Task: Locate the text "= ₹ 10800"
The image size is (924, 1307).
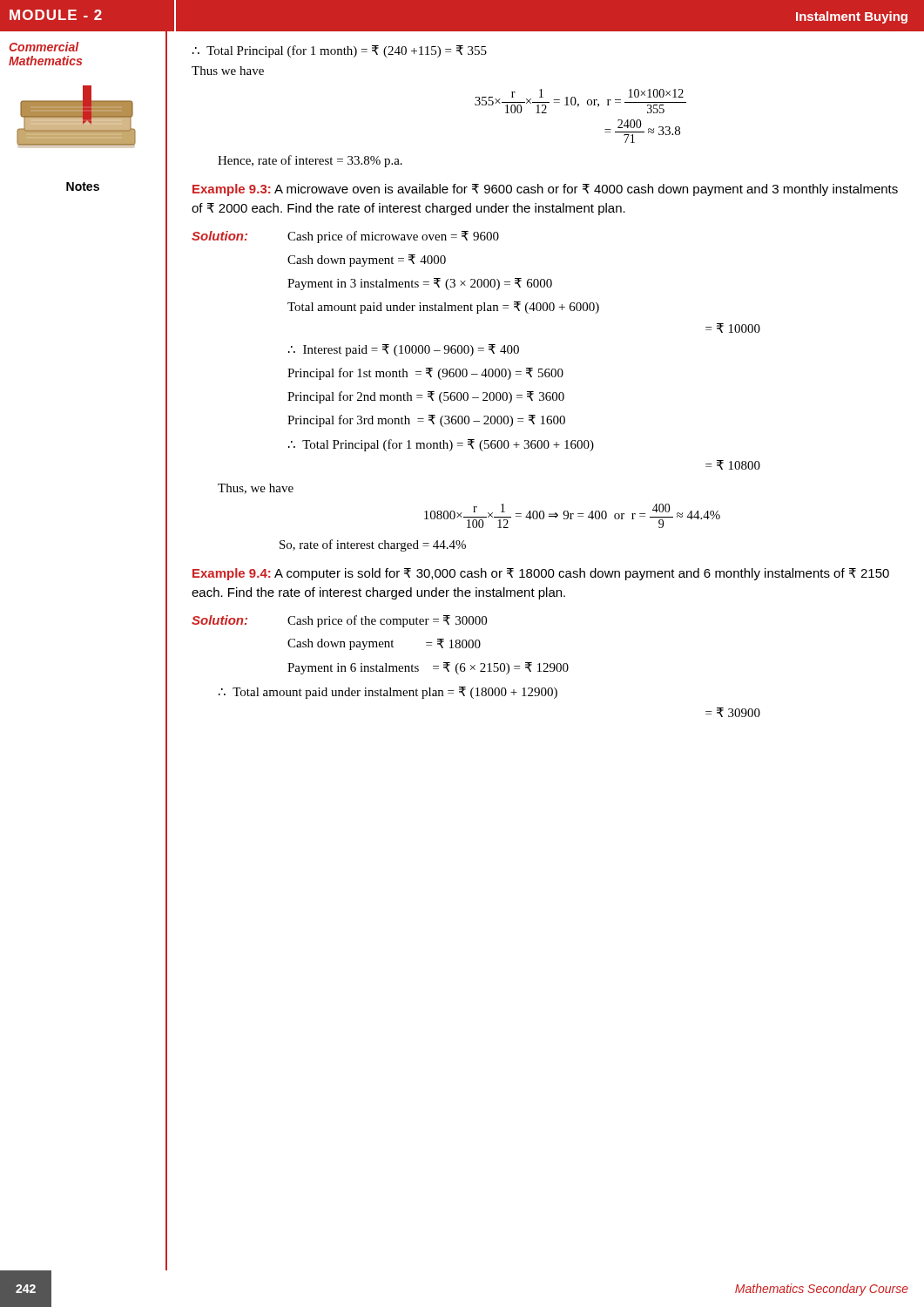Action: point(733,465)
